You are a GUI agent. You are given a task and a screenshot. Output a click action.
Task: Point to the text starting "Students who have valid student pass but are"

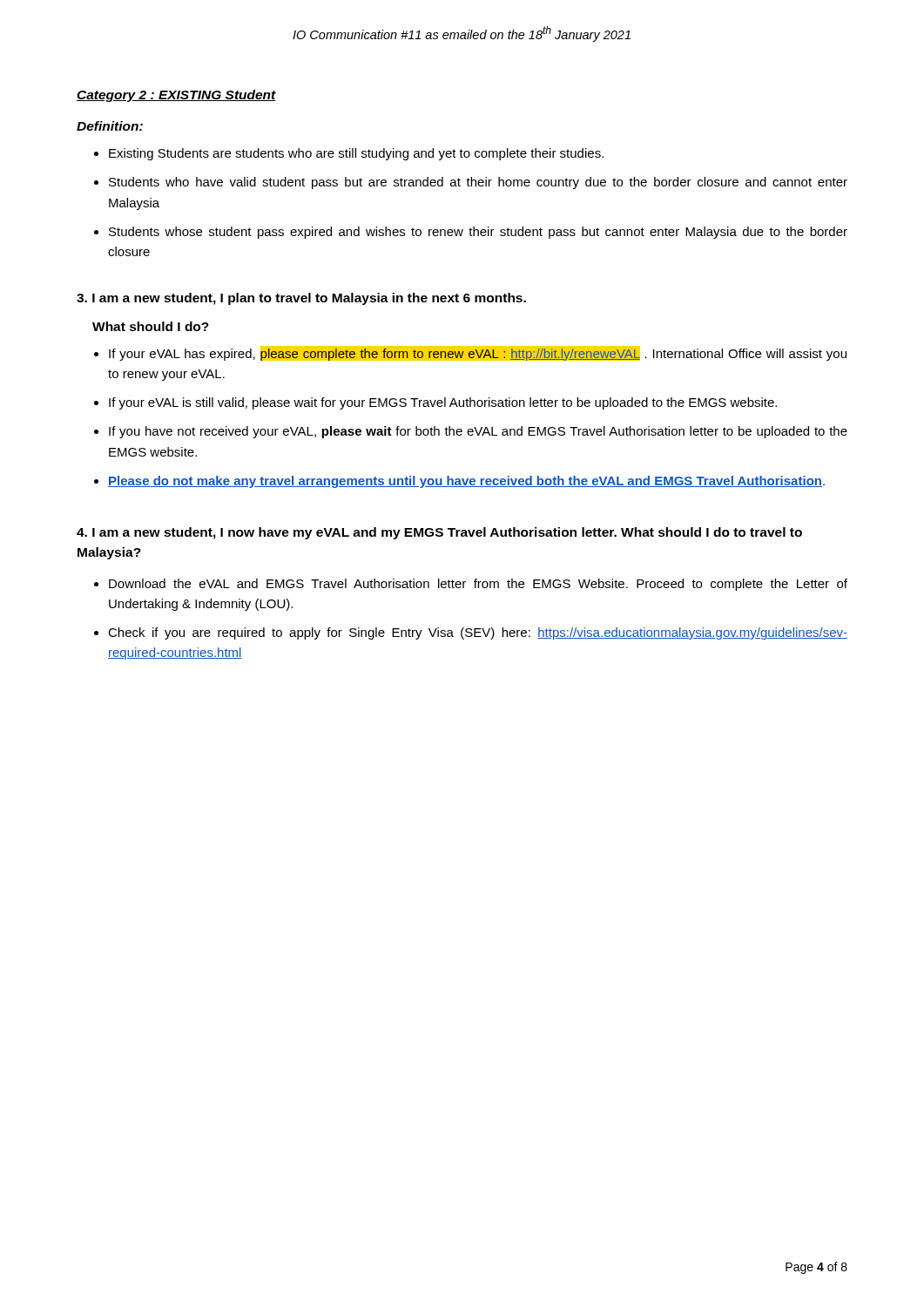[x=478, y=192]
